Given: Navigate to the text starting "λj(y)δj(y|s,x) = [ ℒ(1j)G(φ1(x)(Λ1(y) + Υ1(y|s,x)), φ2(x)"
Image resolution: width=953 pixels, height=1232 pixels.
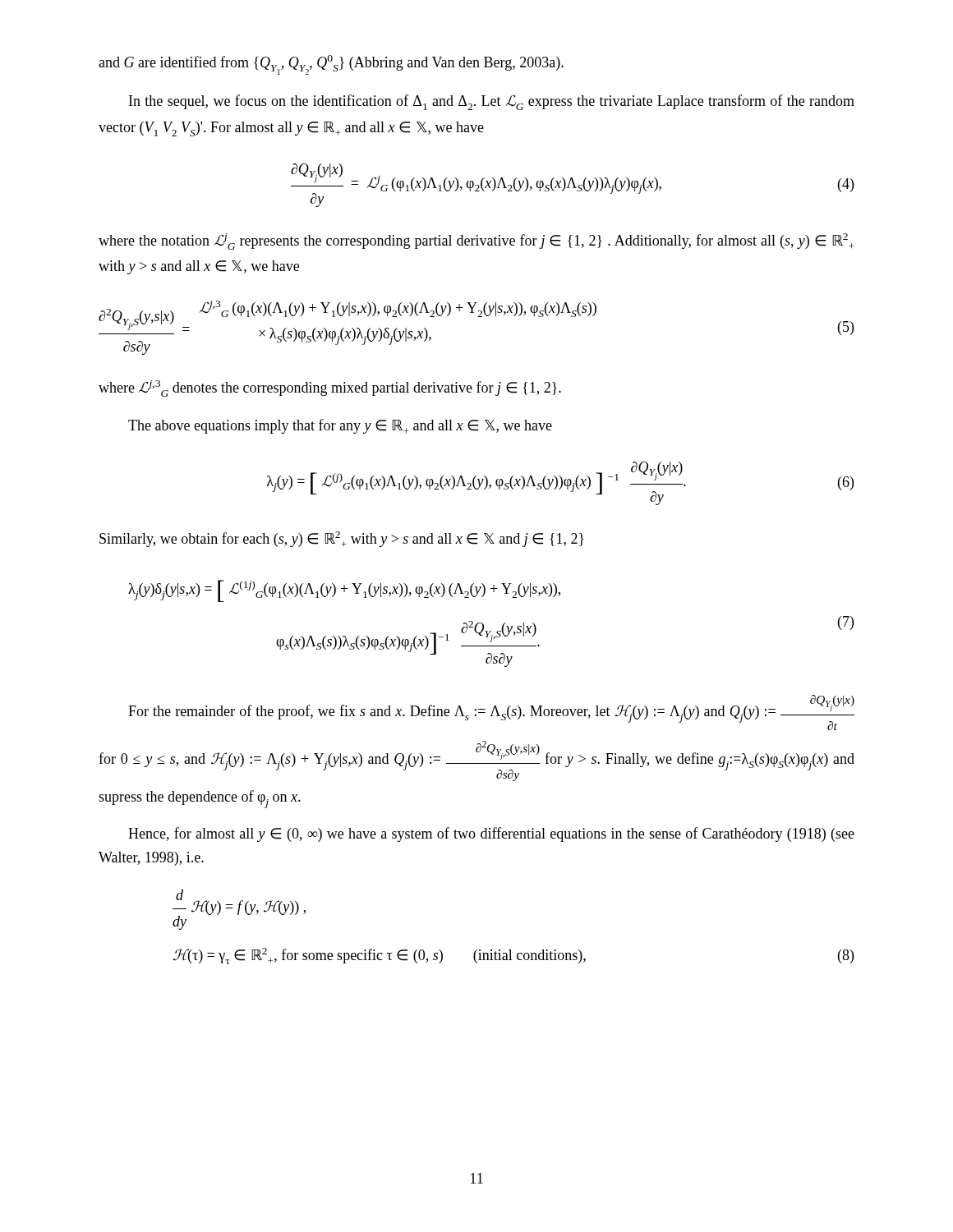Looking at the screenshot, I should coord(491,622).
